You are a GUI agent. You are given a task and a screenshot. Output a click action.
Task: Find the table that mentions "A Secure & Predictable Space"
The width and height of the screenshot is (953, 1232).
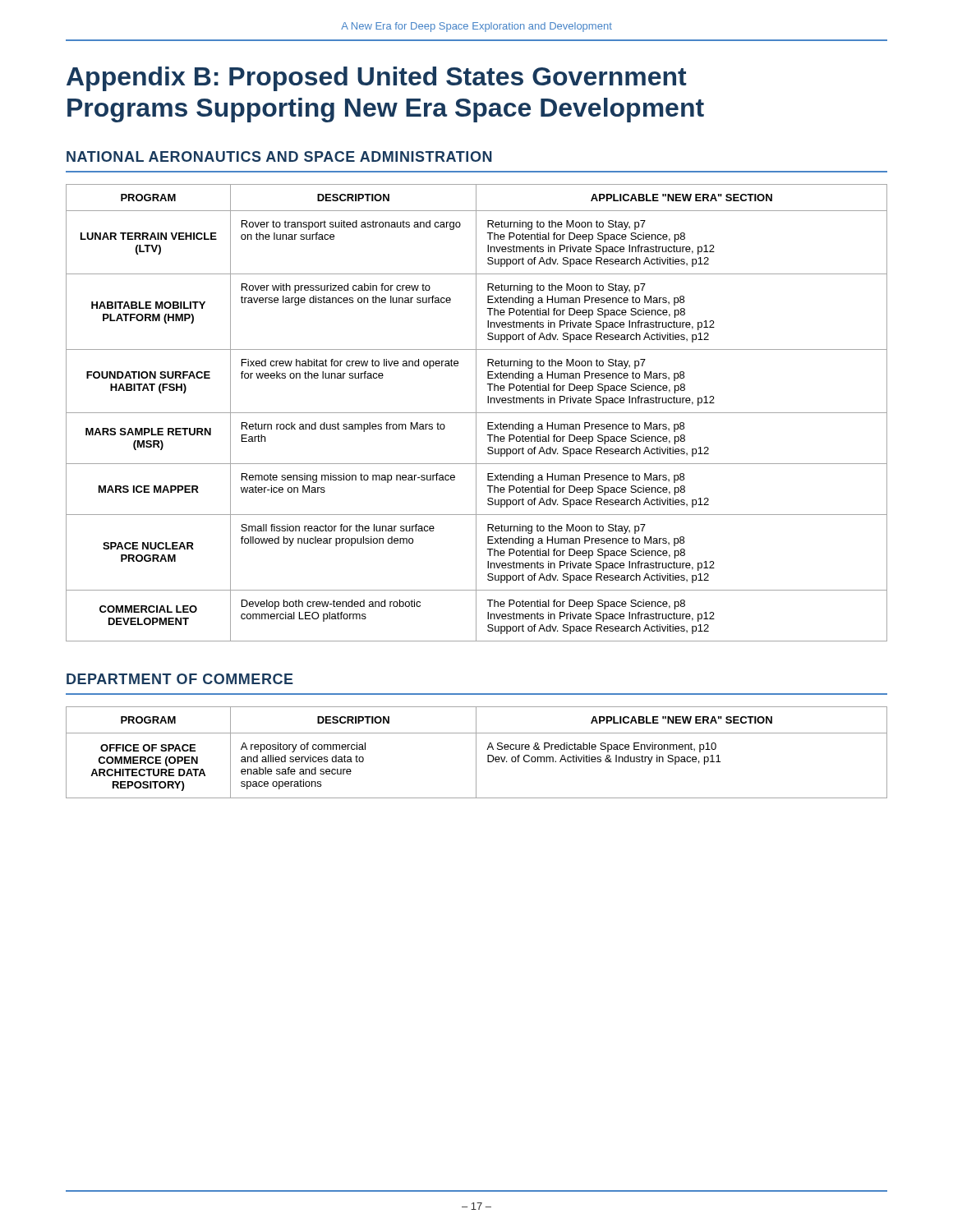pos(476,752)
